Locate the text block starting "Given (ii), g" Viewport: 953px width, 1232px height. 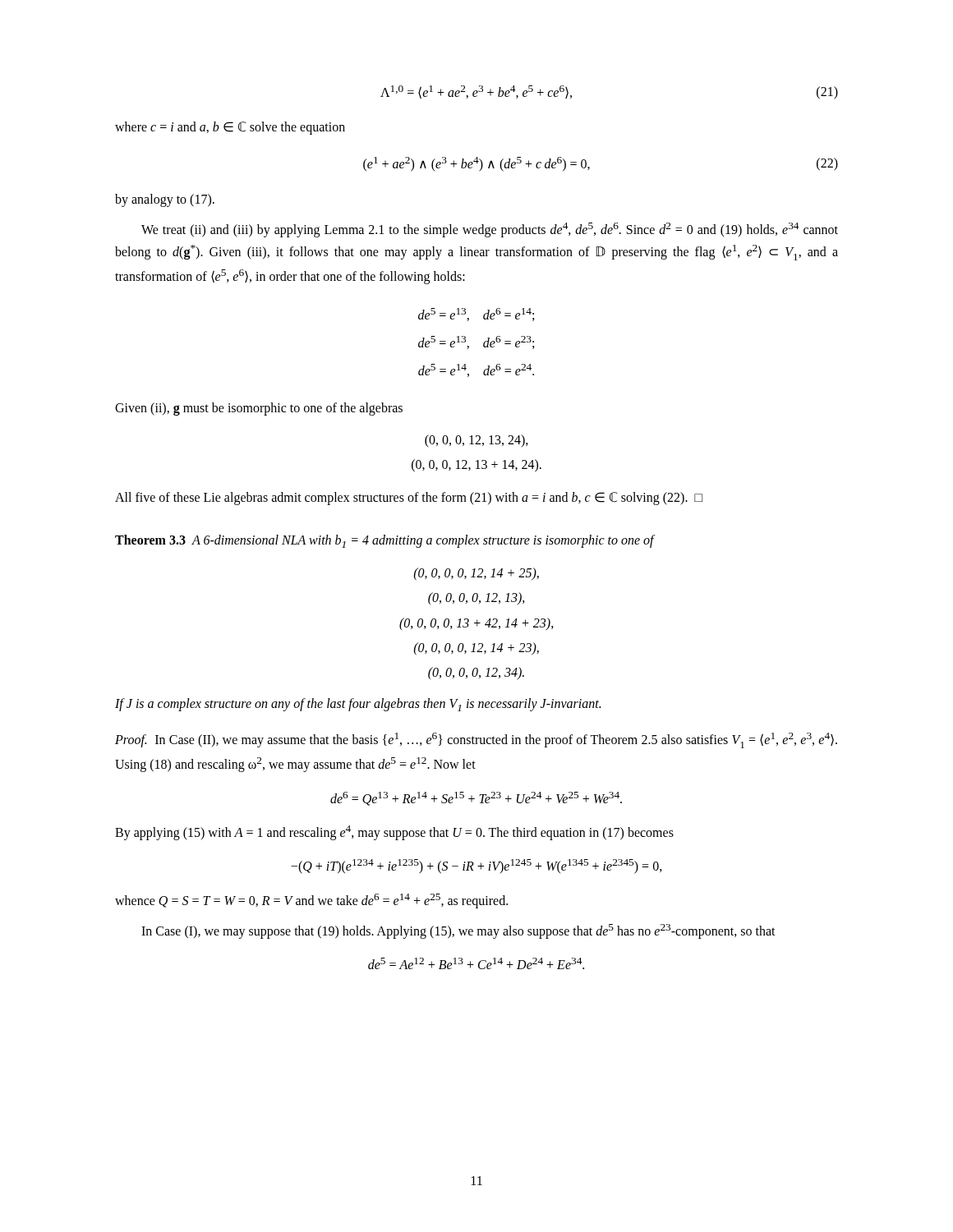[x=259, y=408]
